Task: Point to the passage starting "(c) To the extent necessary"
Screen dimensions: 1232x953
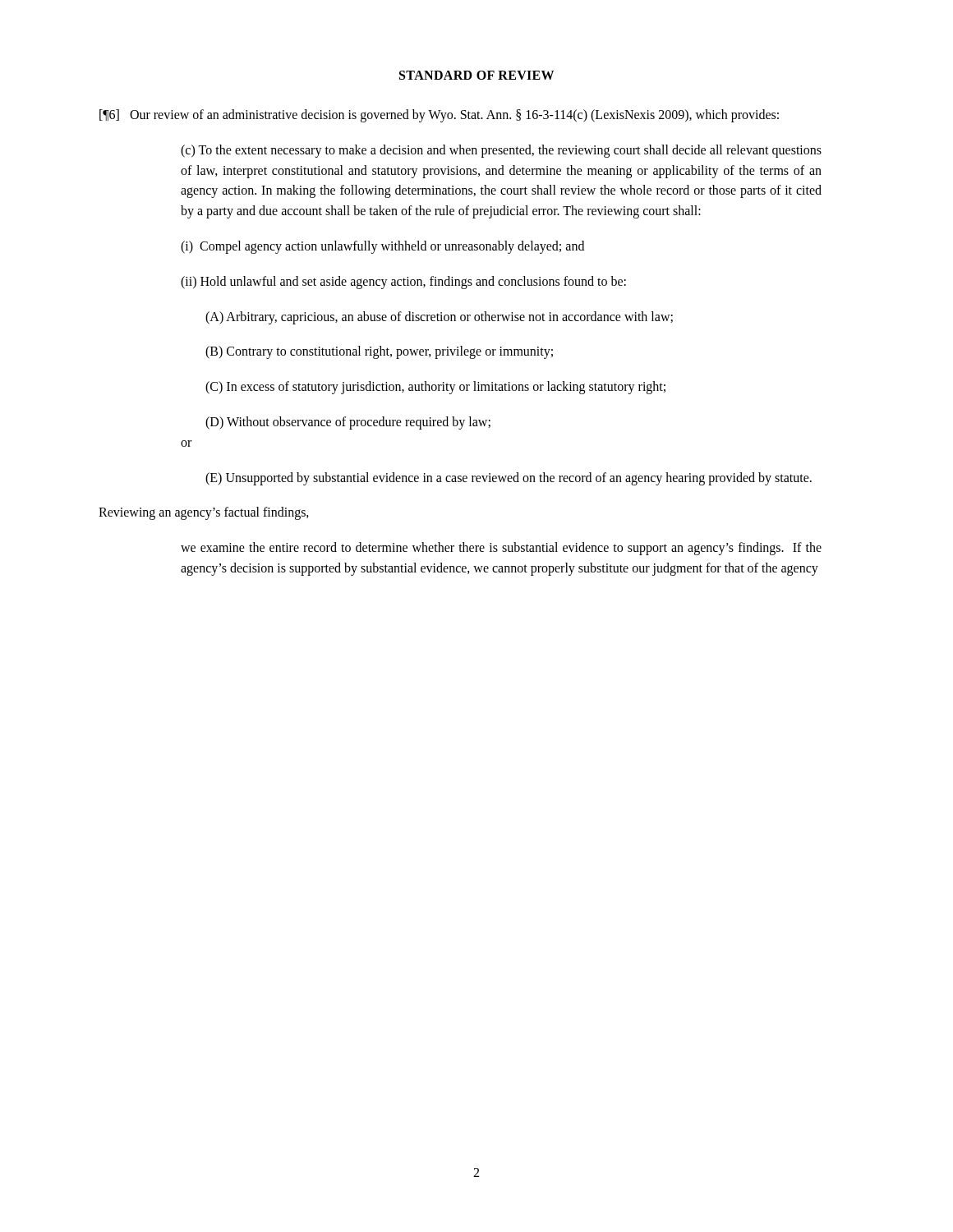Action: (501, 180)
